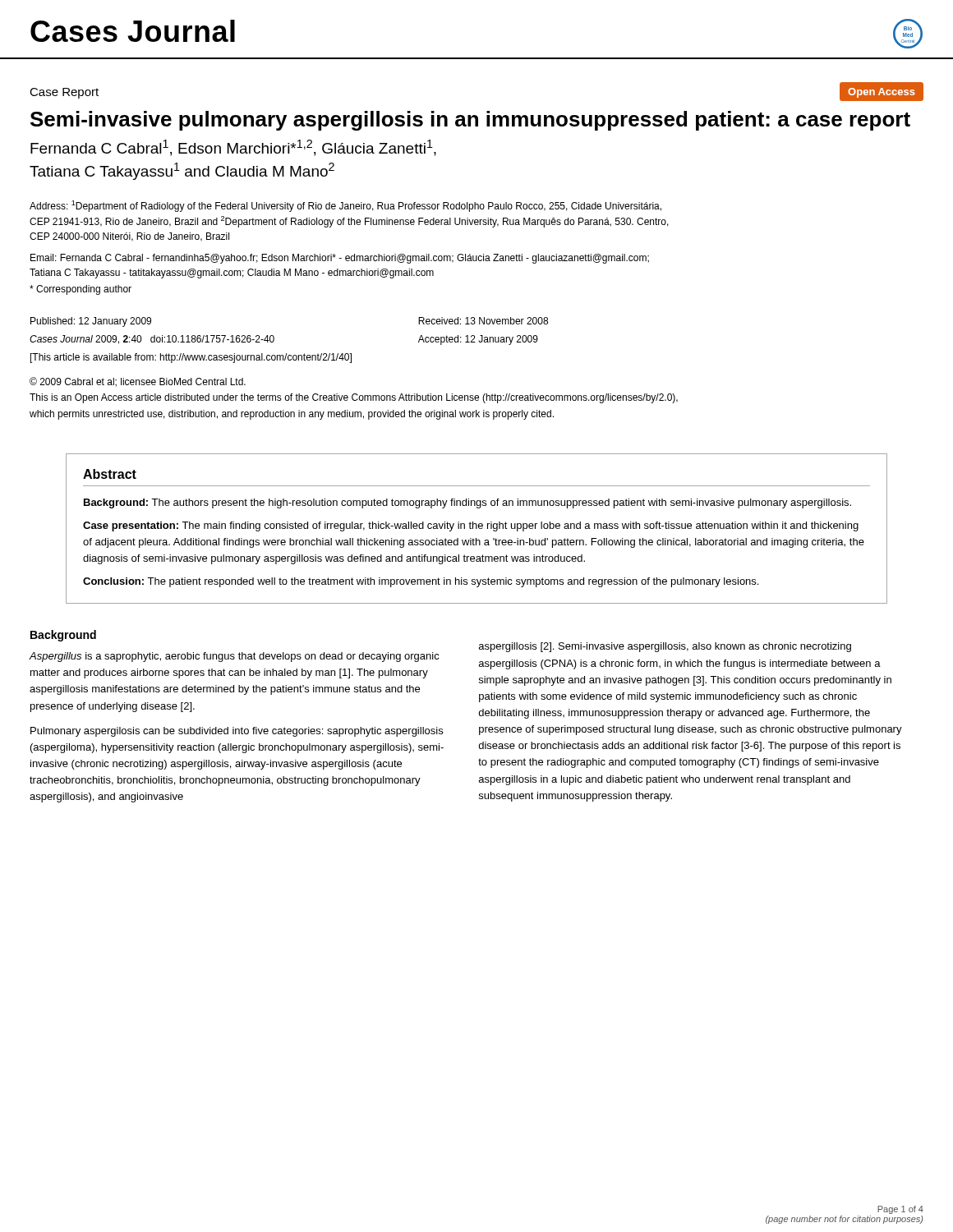
Task: Locate the region starting "Abstract Background: The authors present the high-resolution computed"
Action: pyautogui.click(x=476, y=529)
